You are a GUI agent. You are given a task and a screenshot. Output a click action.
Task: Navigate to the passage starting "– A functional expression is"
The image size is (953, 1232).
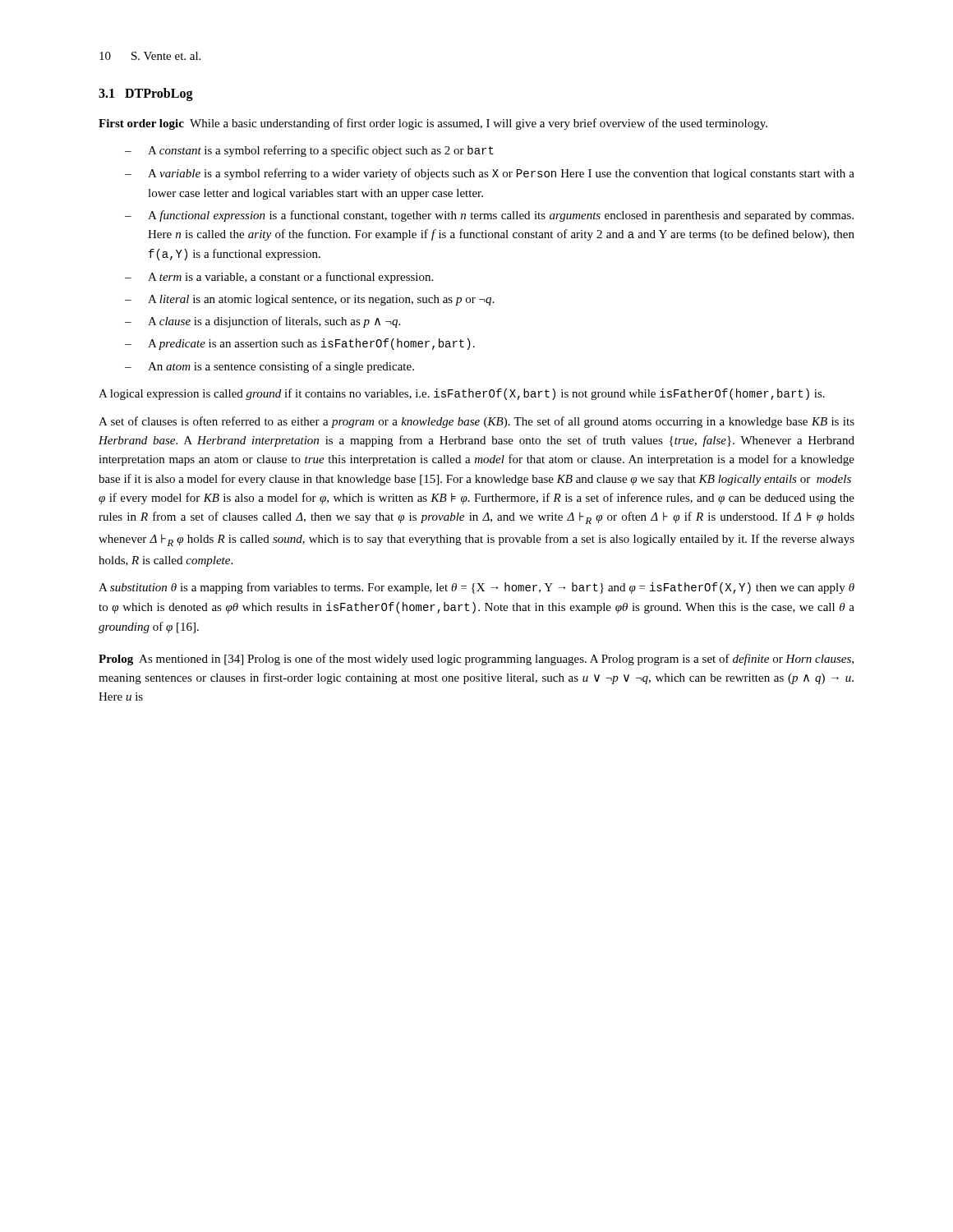coord(490,235)
